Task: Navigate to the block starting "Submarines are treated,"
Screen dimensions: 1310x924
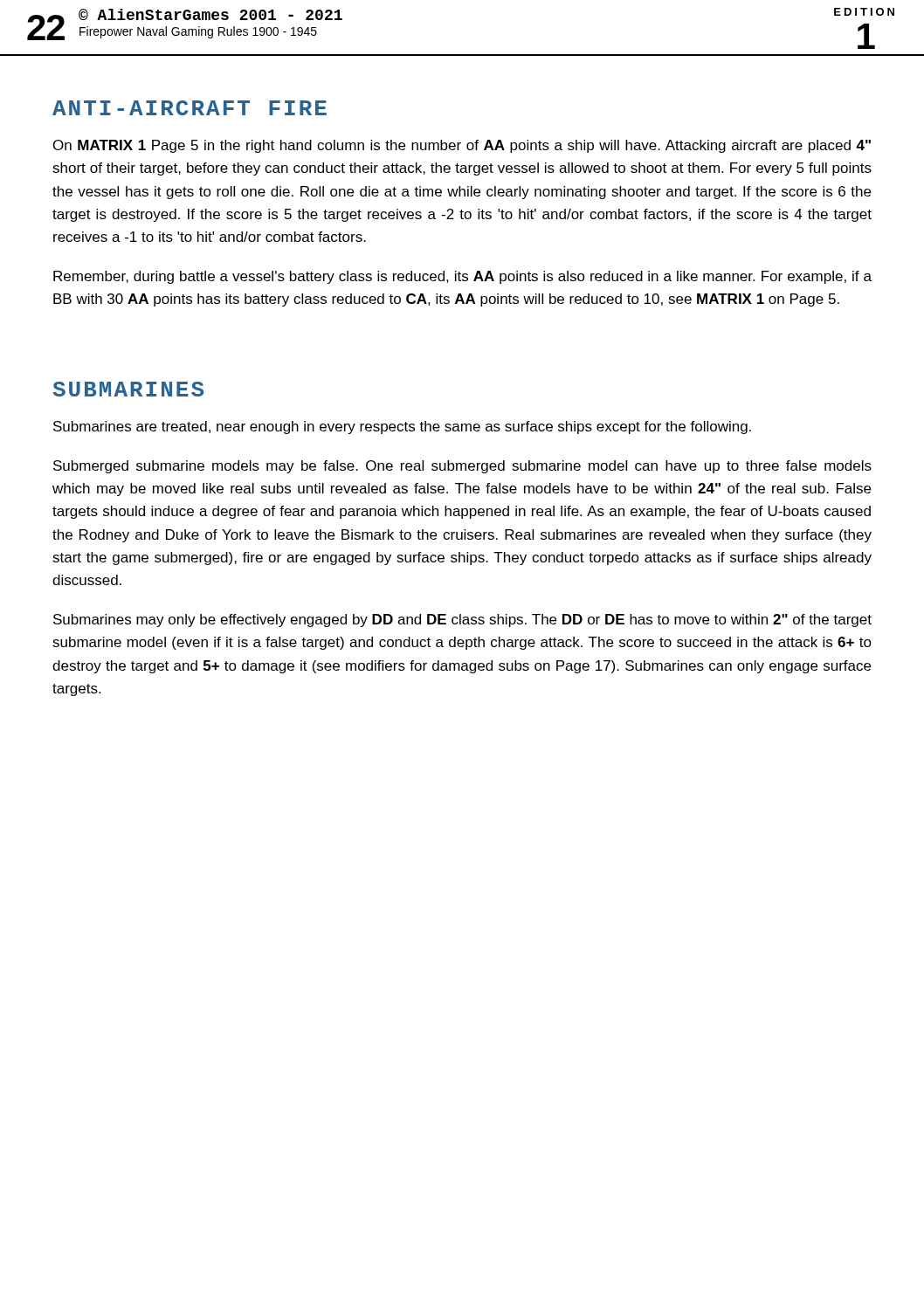Action: click(402, 427)
